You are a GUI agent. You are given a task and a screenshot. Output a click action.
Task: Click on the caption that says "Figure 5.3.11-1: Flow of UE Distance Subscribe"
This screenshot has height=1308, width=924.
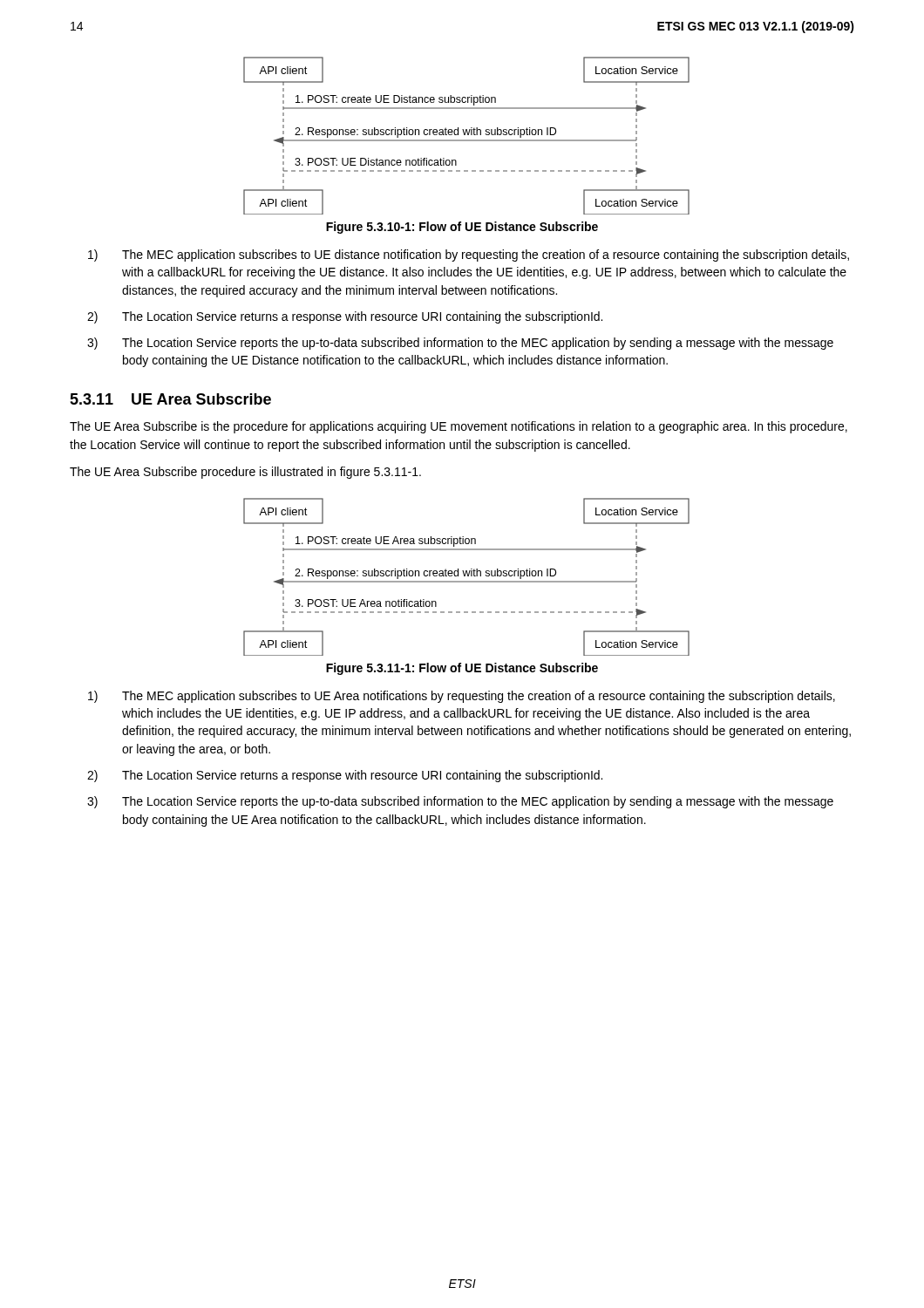(462, 668)
